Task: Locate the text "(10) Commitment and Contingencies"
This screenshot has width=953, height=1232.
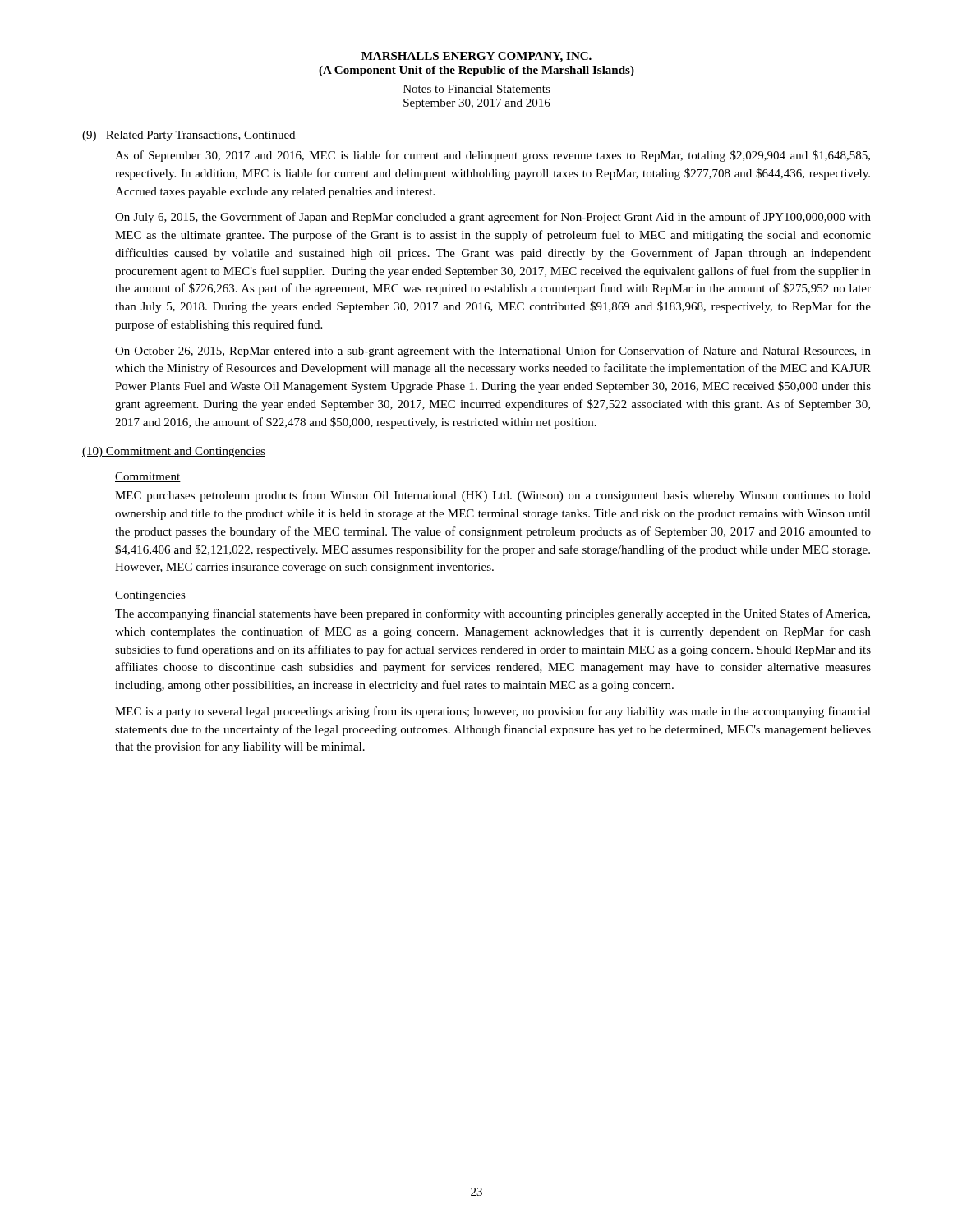Action: click(174, 451)
